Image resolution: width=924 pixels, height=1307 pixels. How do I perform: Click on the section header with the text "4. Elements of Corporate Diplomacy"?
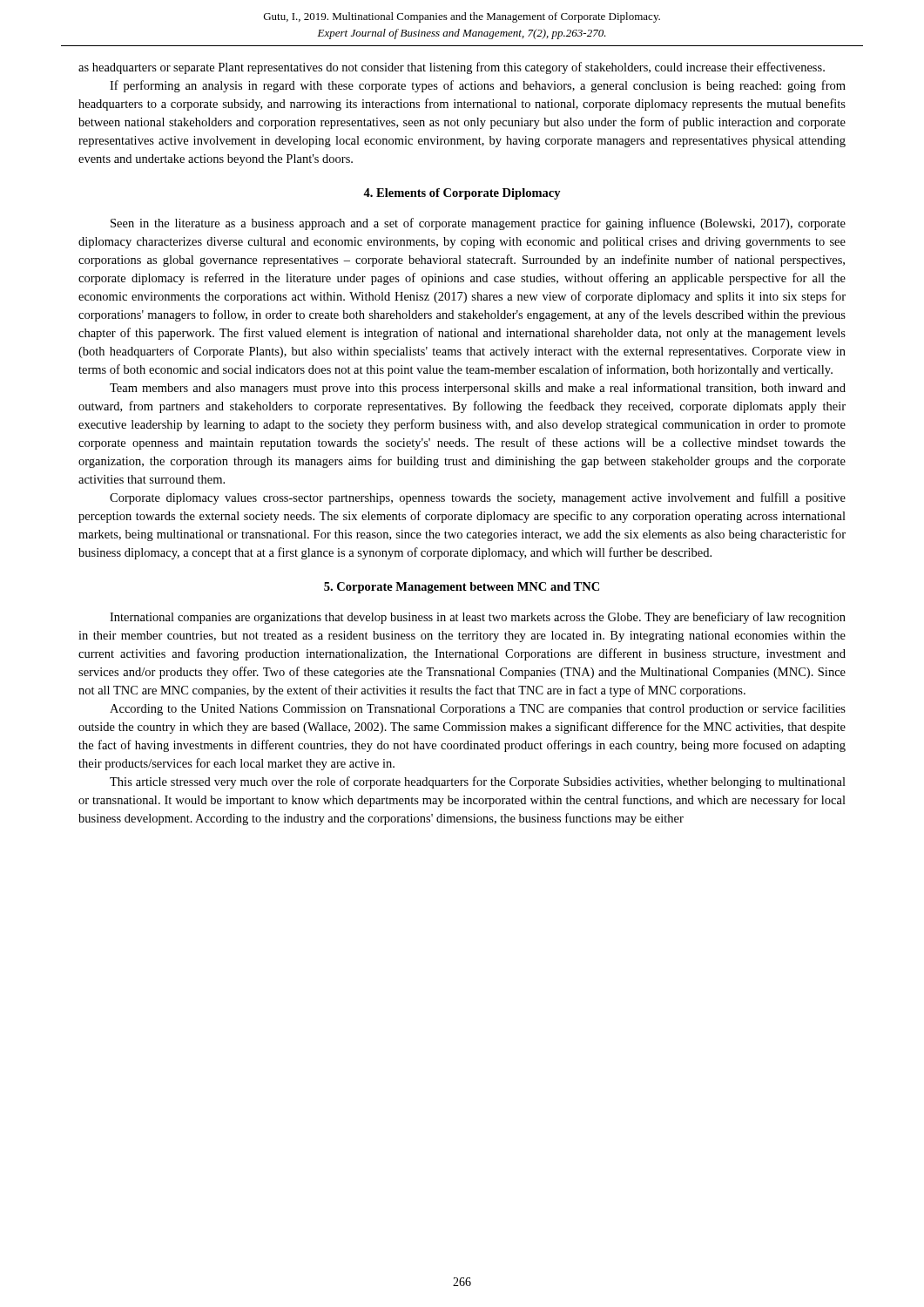pyautogui.click(x=462, y=192)
